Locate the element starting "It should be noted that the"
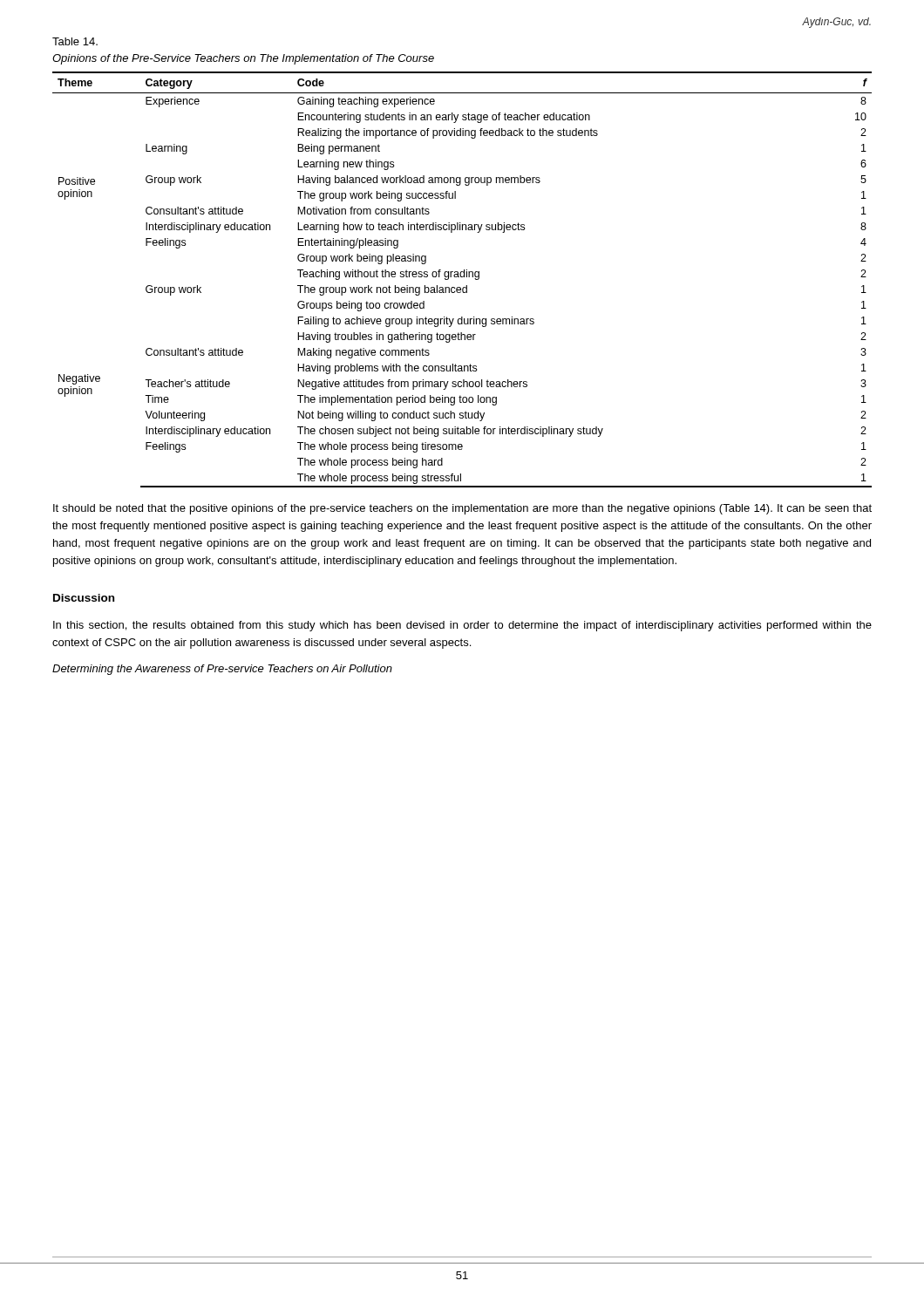The width and height of the screenshot is (924, 1308). pos(462,534)
